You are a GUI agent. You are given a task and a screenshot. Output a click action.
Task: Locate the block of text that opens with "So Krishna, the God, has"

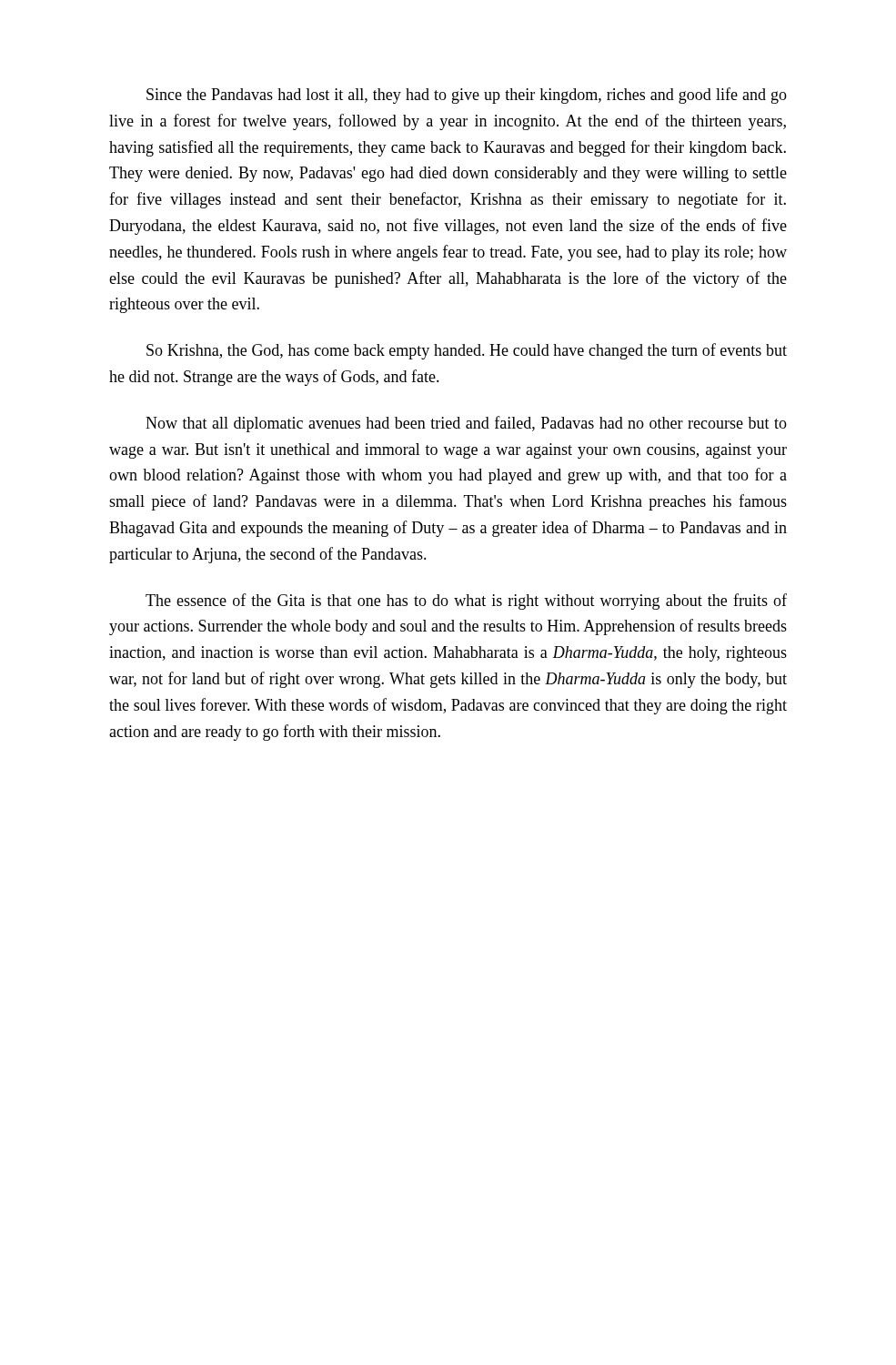448,364
